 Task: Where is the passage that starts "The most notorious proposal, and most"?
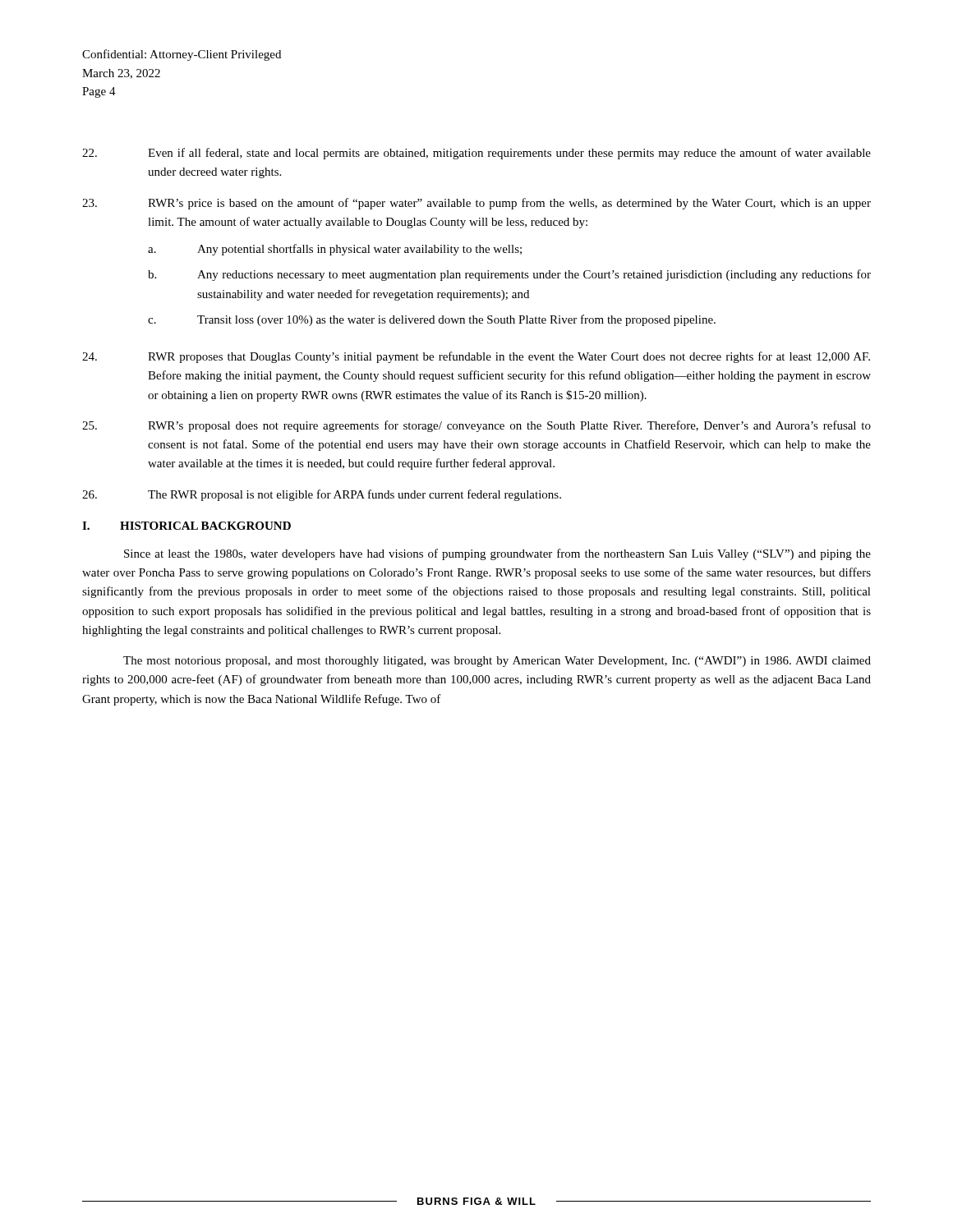pyautogui.click(x=476, y=679)
